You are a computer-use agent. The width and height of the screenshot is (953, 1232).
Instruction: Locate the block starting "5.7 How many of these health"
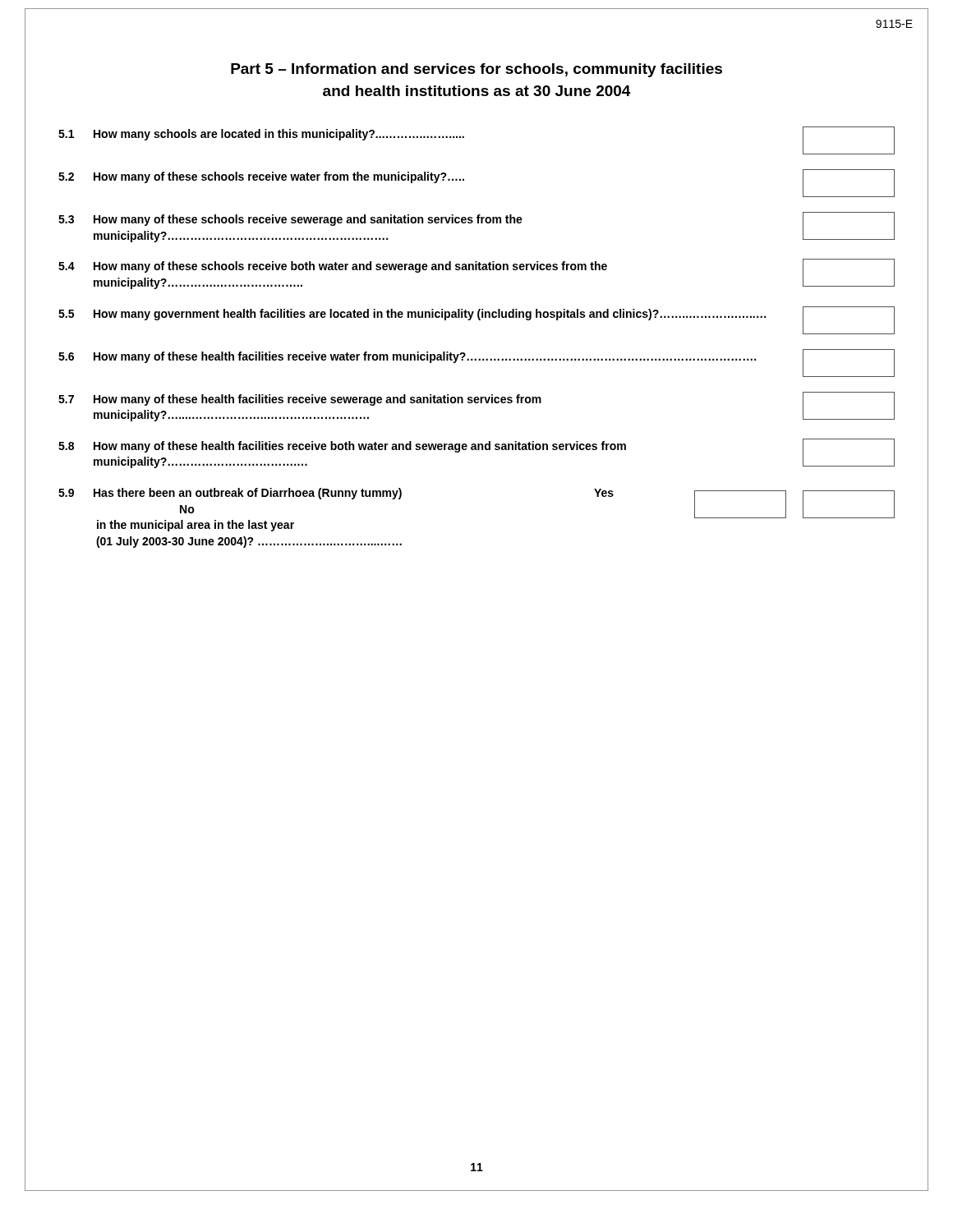pos(476,407)
